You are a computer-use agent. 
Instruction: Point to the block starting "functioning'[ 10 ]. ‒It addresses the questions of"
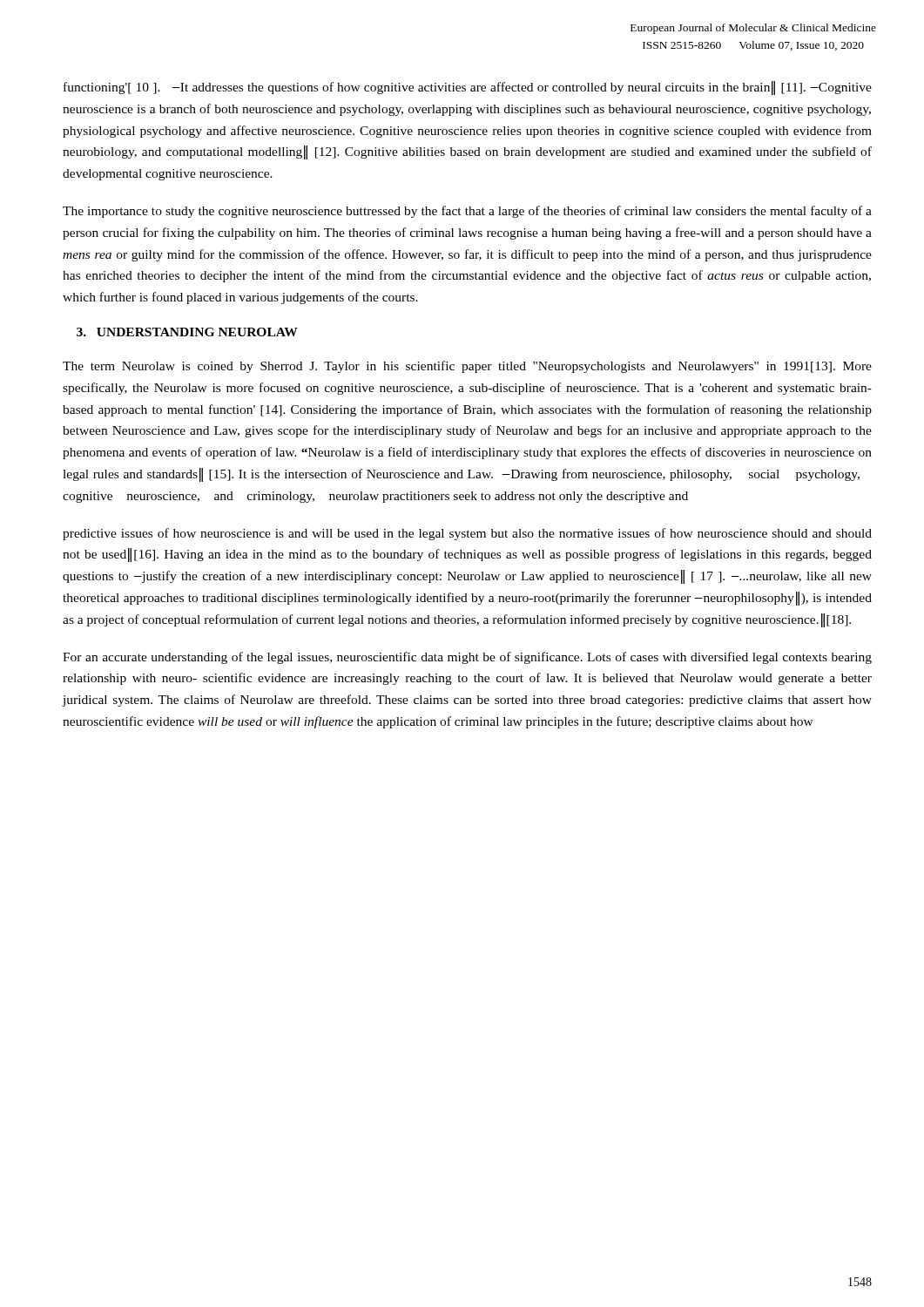pyautogui.click(x=467, y=130)
